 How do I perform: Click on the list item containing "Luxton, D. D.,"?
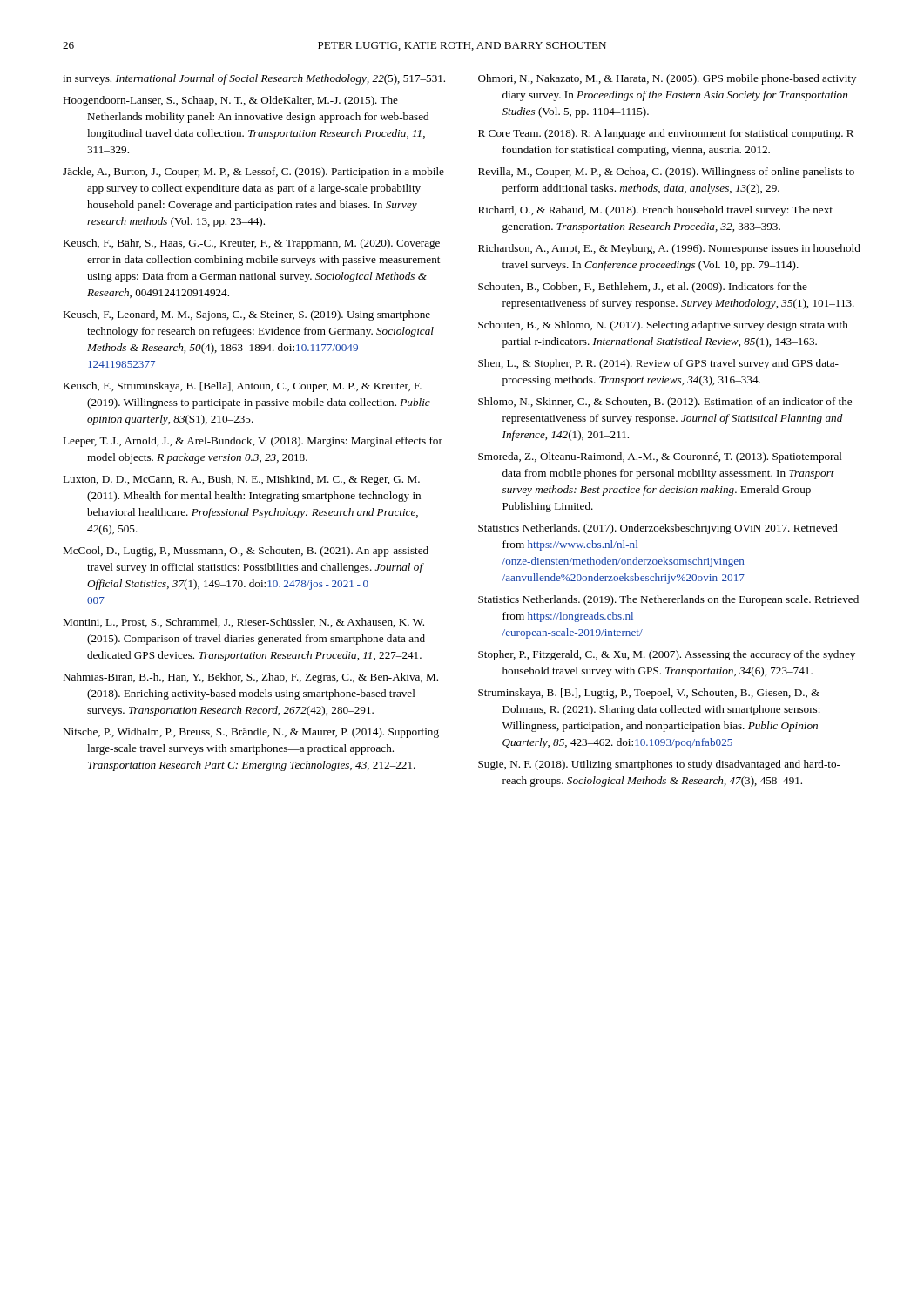pos(242,504)
